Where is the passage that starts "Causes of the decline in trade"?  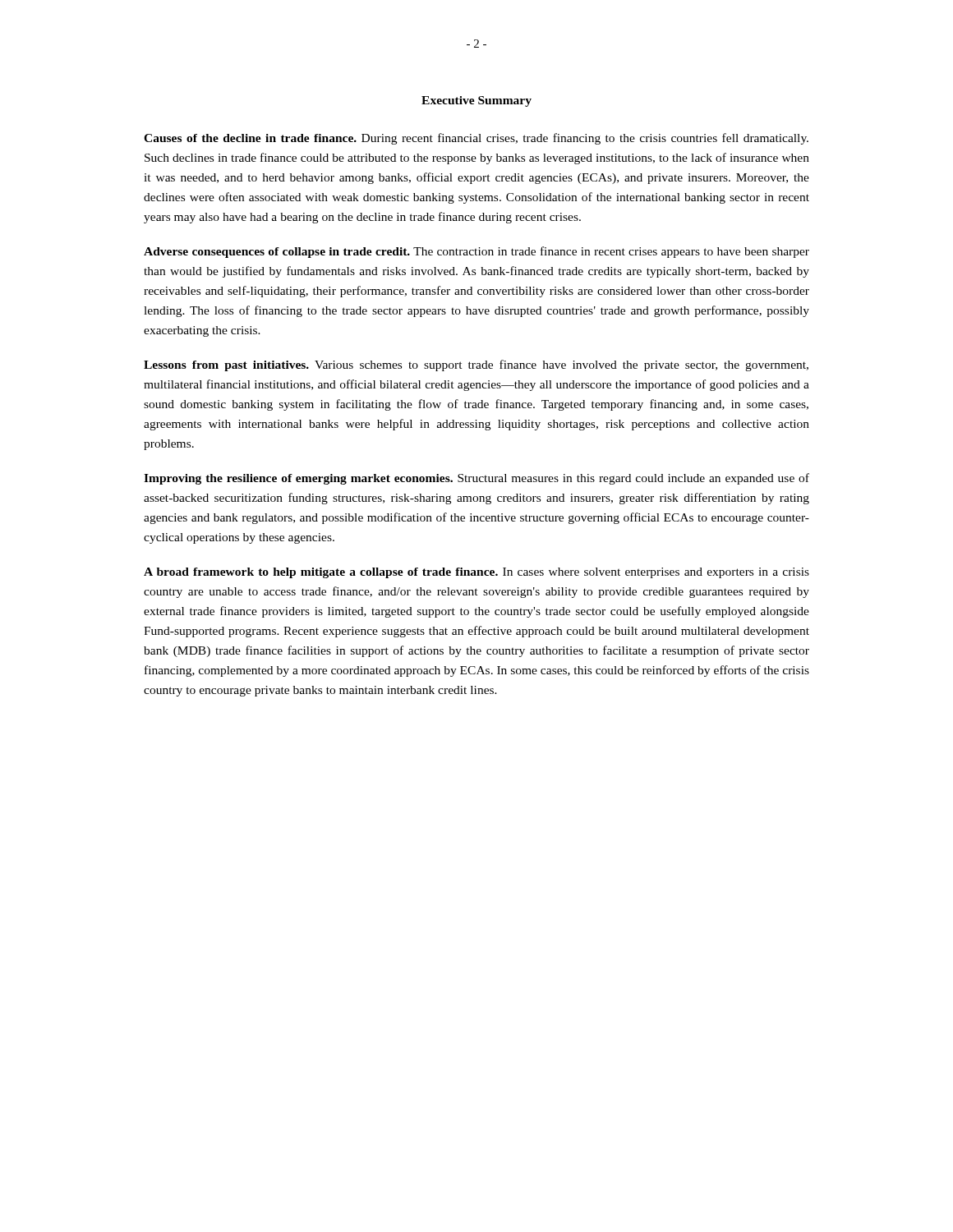[x=476, y=177]
